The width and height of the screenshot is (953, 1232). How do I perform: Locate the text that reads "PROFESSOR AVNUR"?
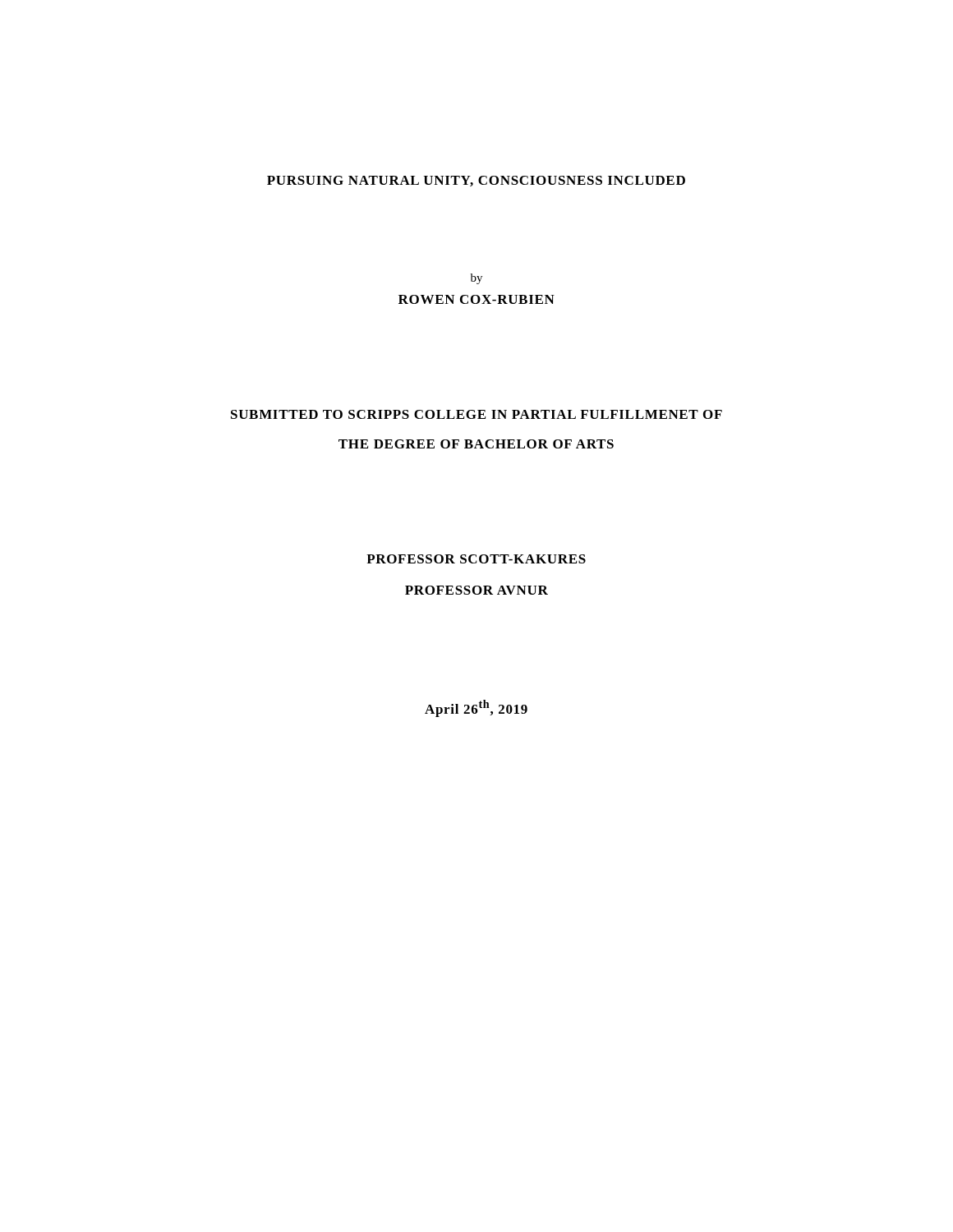[x=476, y=590]
